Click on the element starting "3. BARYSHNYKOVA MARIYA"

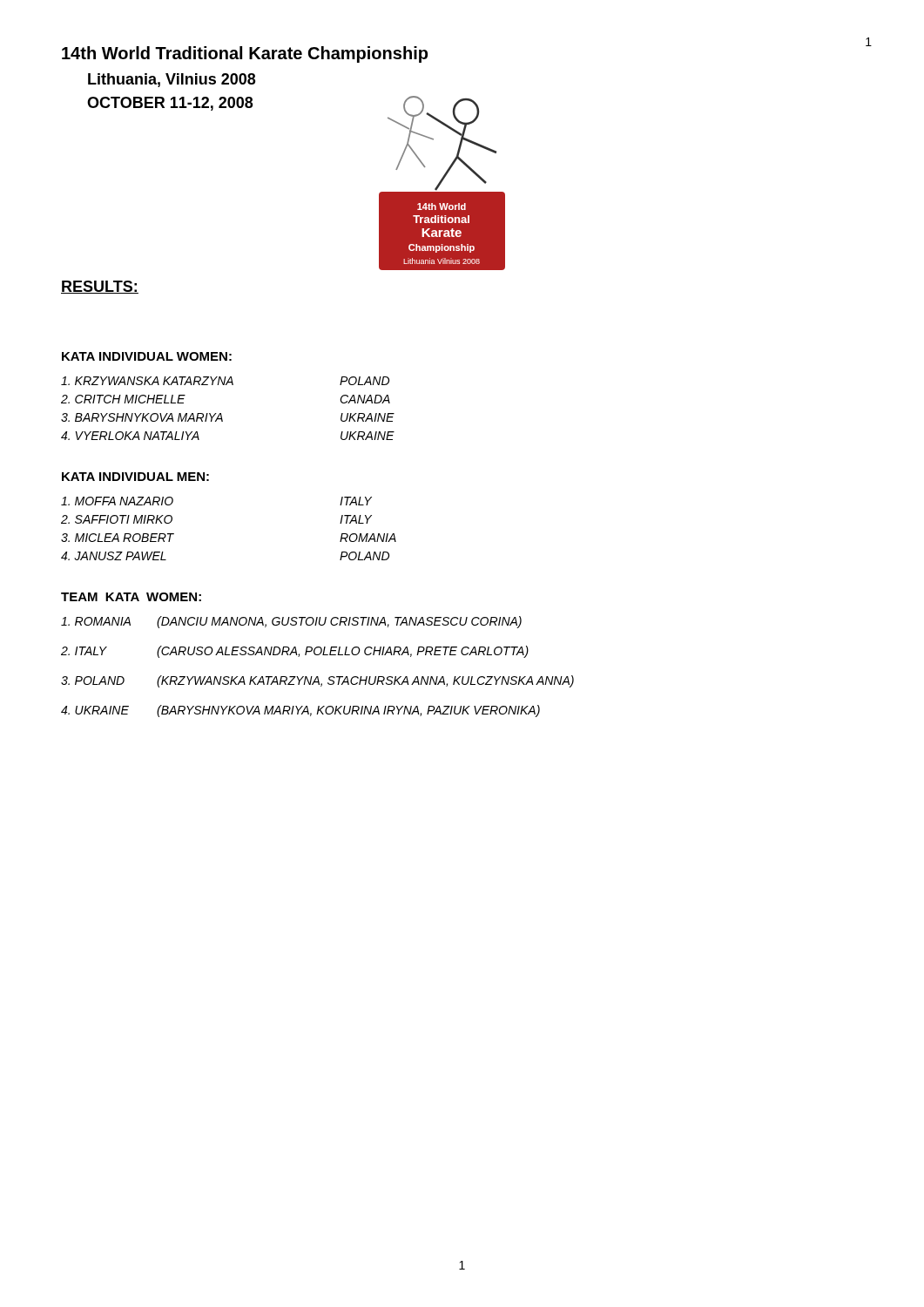point(227,417)
